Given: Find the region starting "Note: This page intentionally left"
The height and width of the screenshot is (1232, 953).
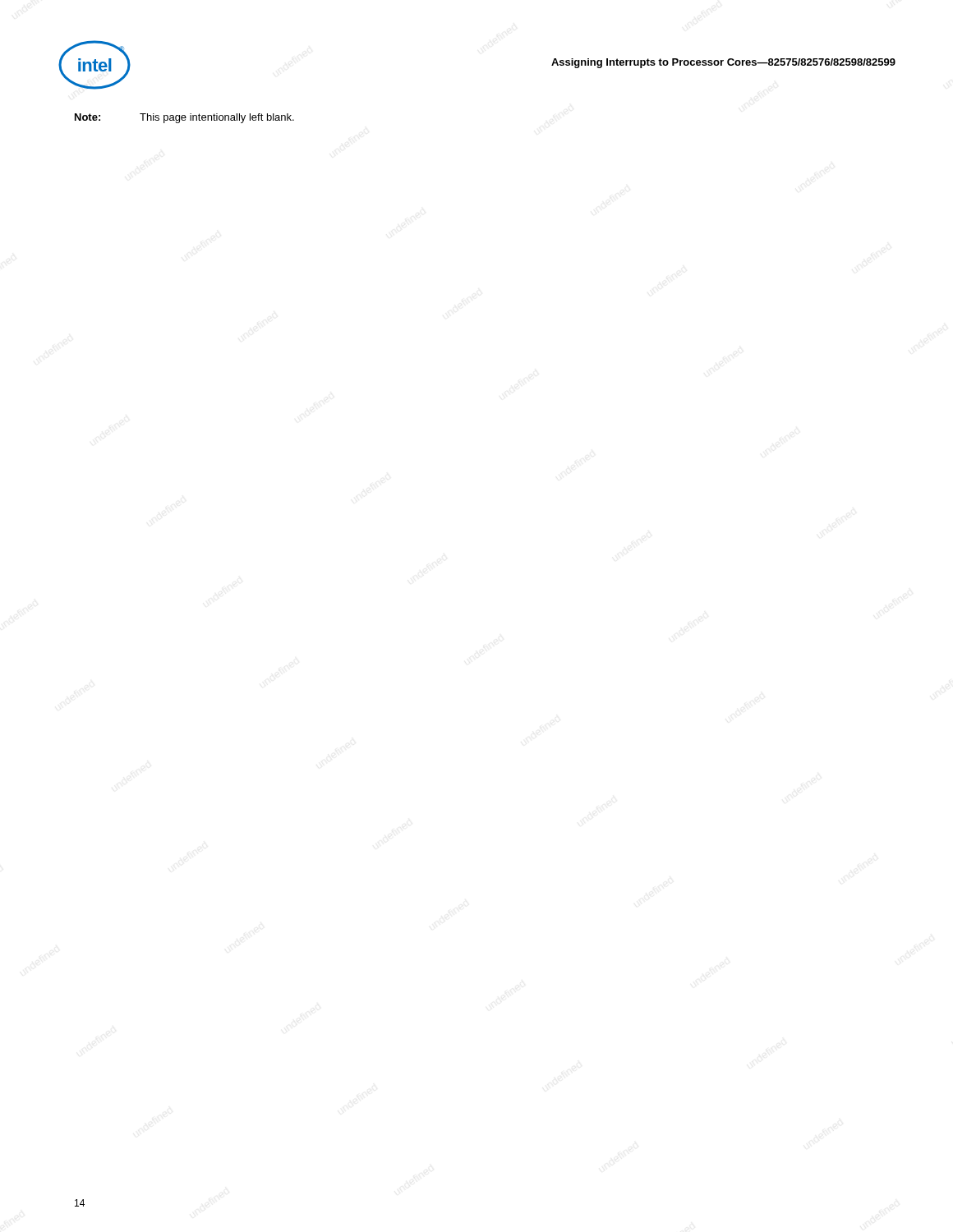Looking at the screenshot, I should coord(184,118).
